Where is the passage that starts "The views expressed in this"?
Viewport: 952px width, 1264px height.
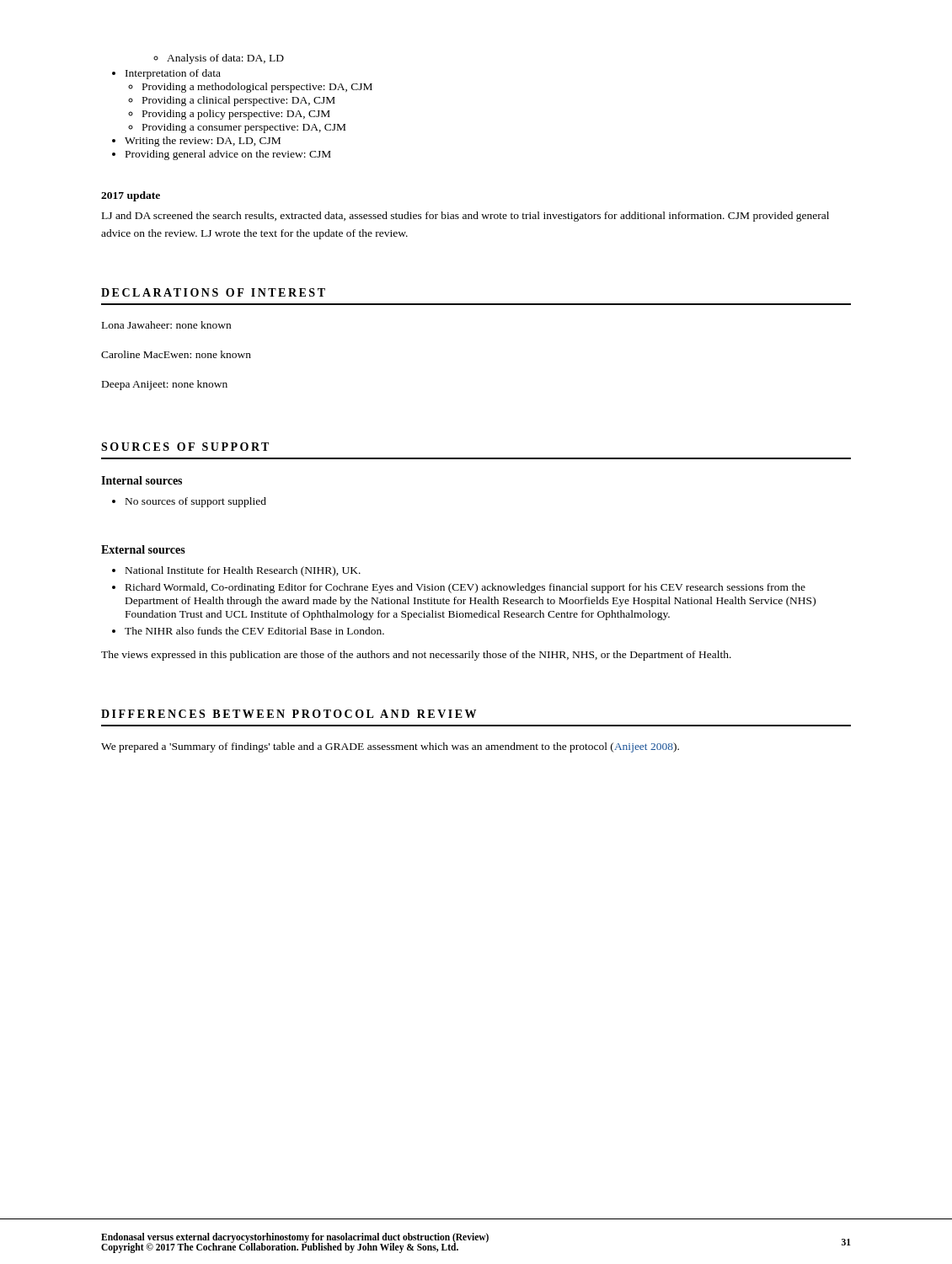tap(416, 654)
